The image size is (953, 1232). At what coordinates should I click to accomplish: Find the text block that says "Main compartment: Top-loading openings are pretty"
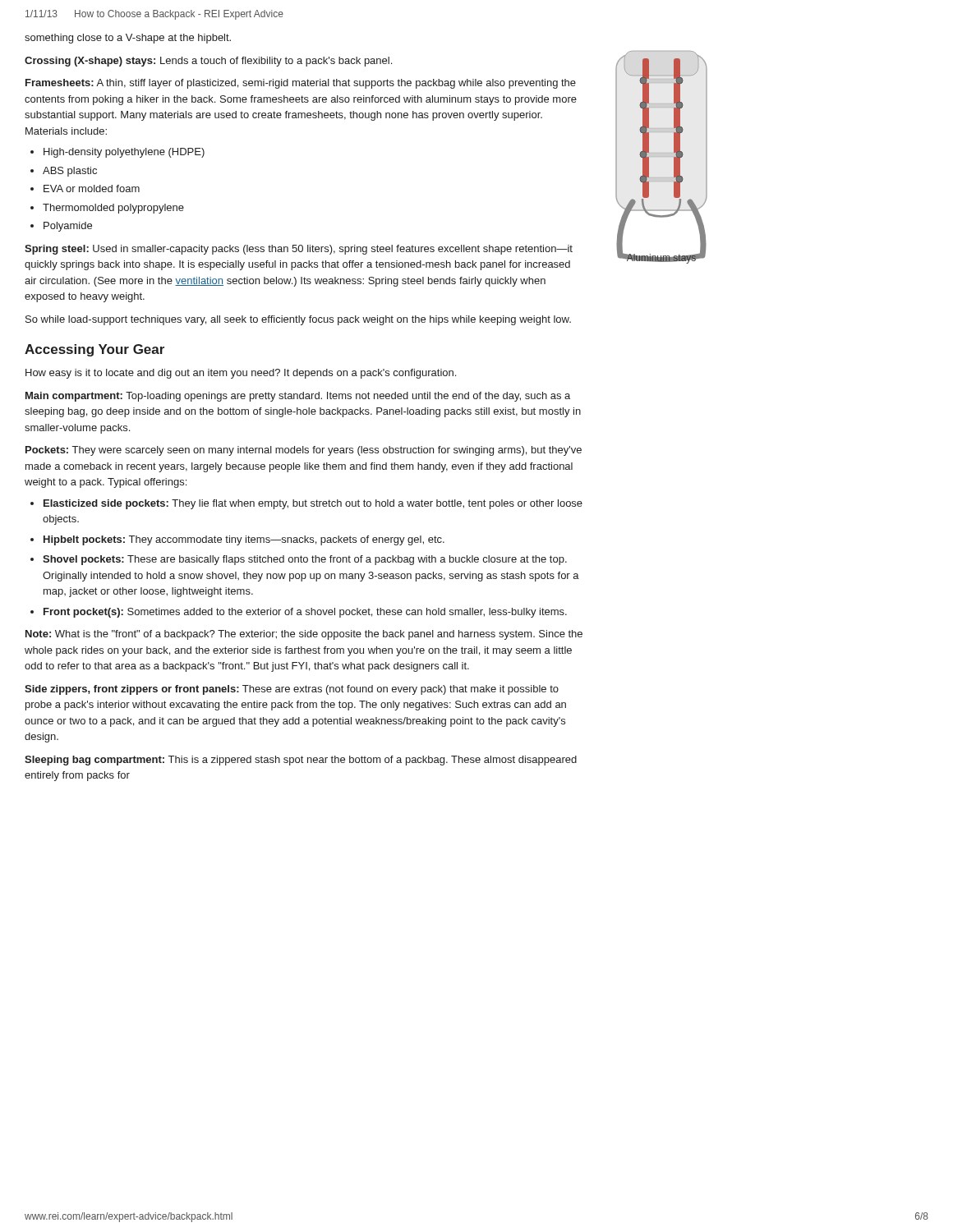[x=303, y=411]
